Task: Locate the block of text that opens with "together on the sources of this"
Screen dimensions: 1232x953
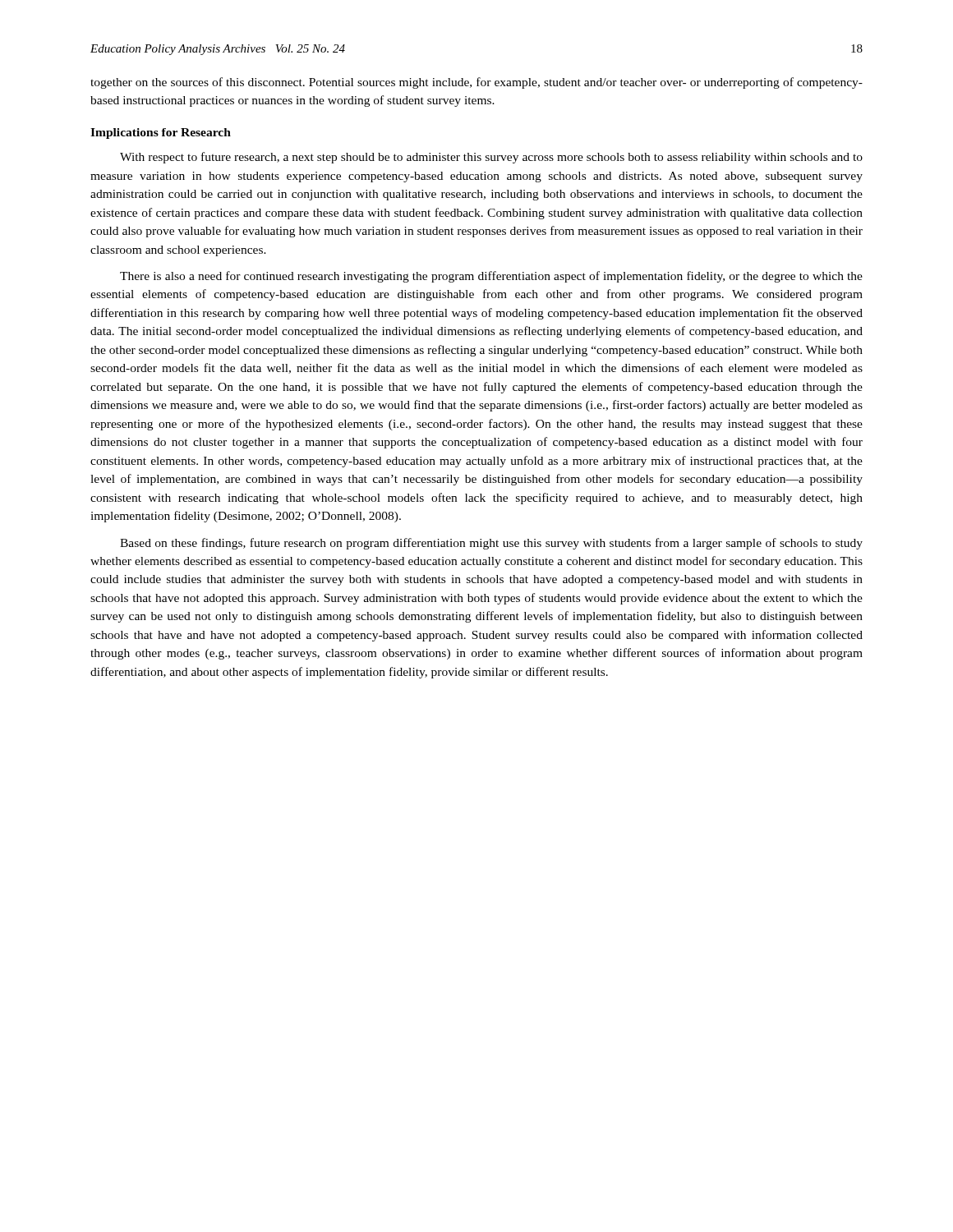Action: pos(476,91)
